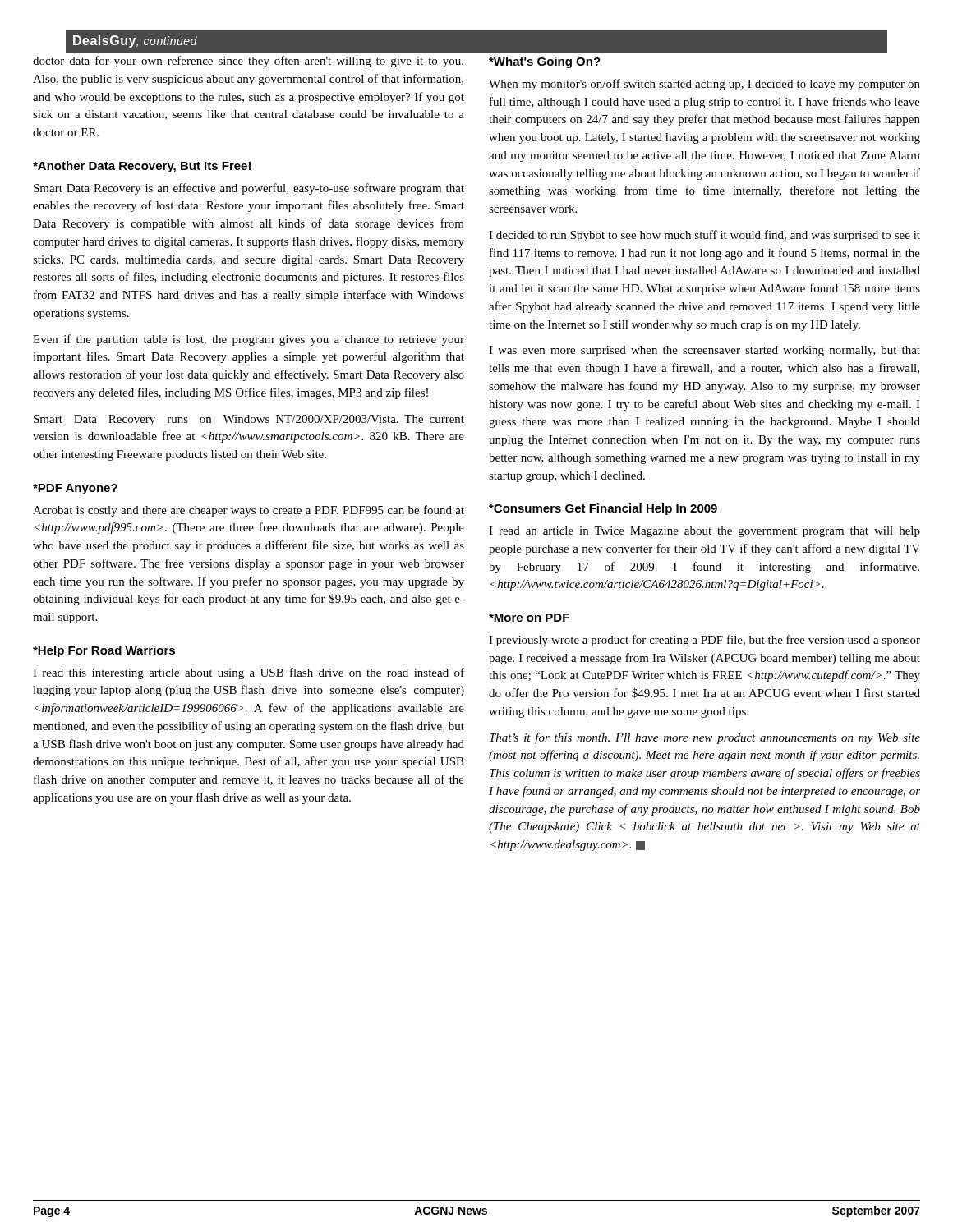This screenshot has width=953, height=1232.
Task: Navigate to the region starting "*PDF Anyone?"
Action: pos(75,487)
